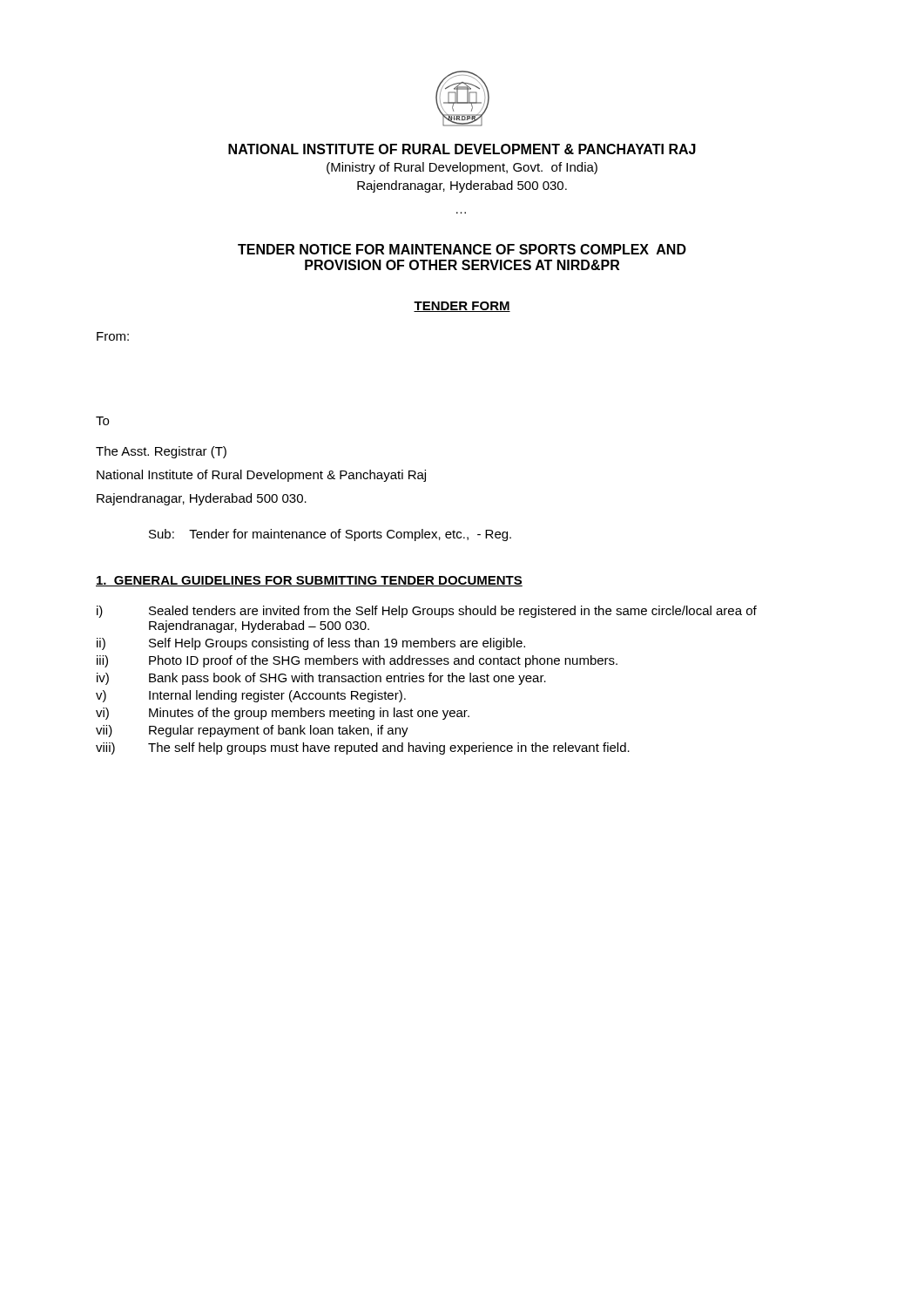Find the logo
924x1307 pixels.
(x=462, y=102)
